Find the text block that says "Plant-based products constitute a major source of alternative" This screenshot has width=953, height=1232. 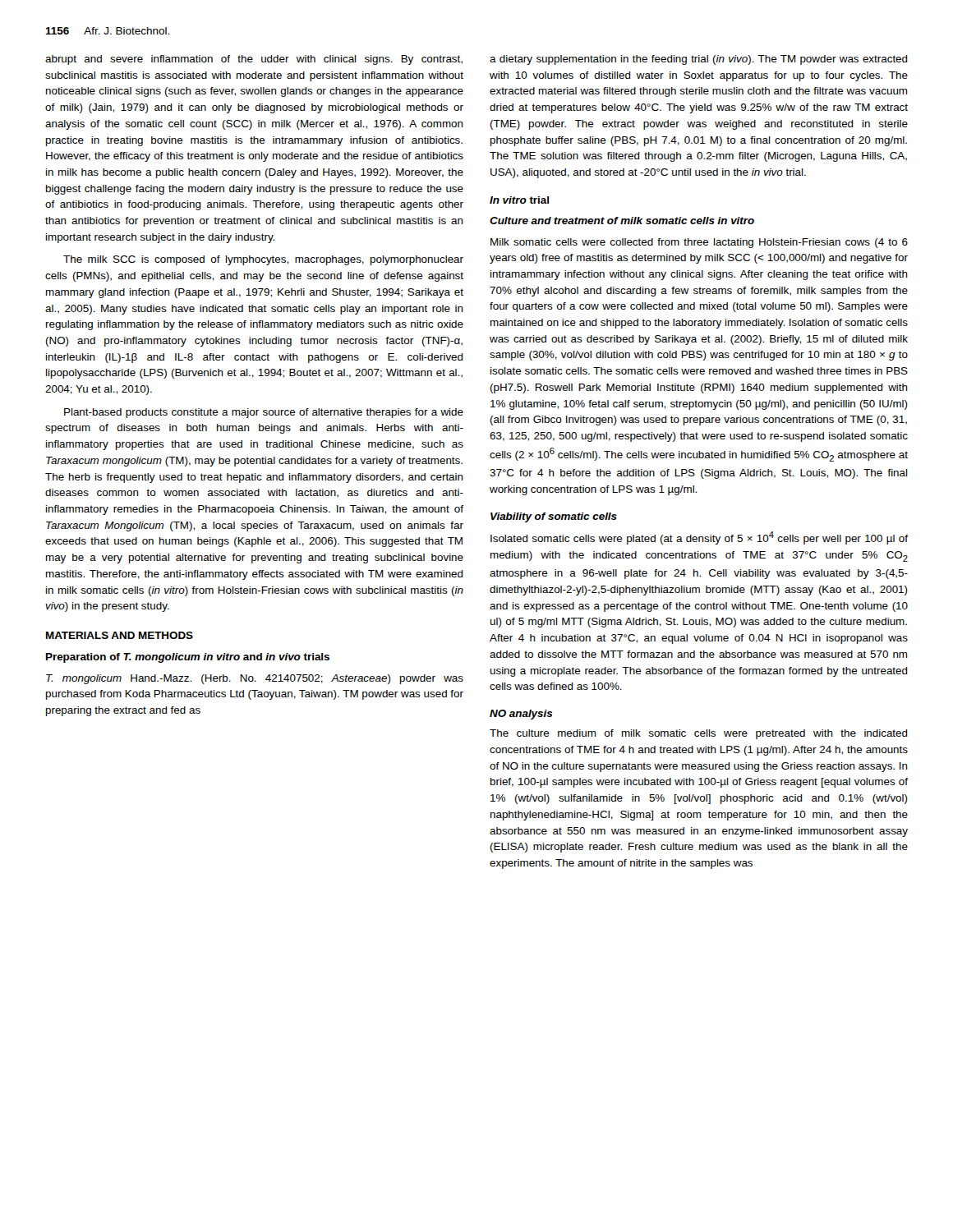[254, 509]
